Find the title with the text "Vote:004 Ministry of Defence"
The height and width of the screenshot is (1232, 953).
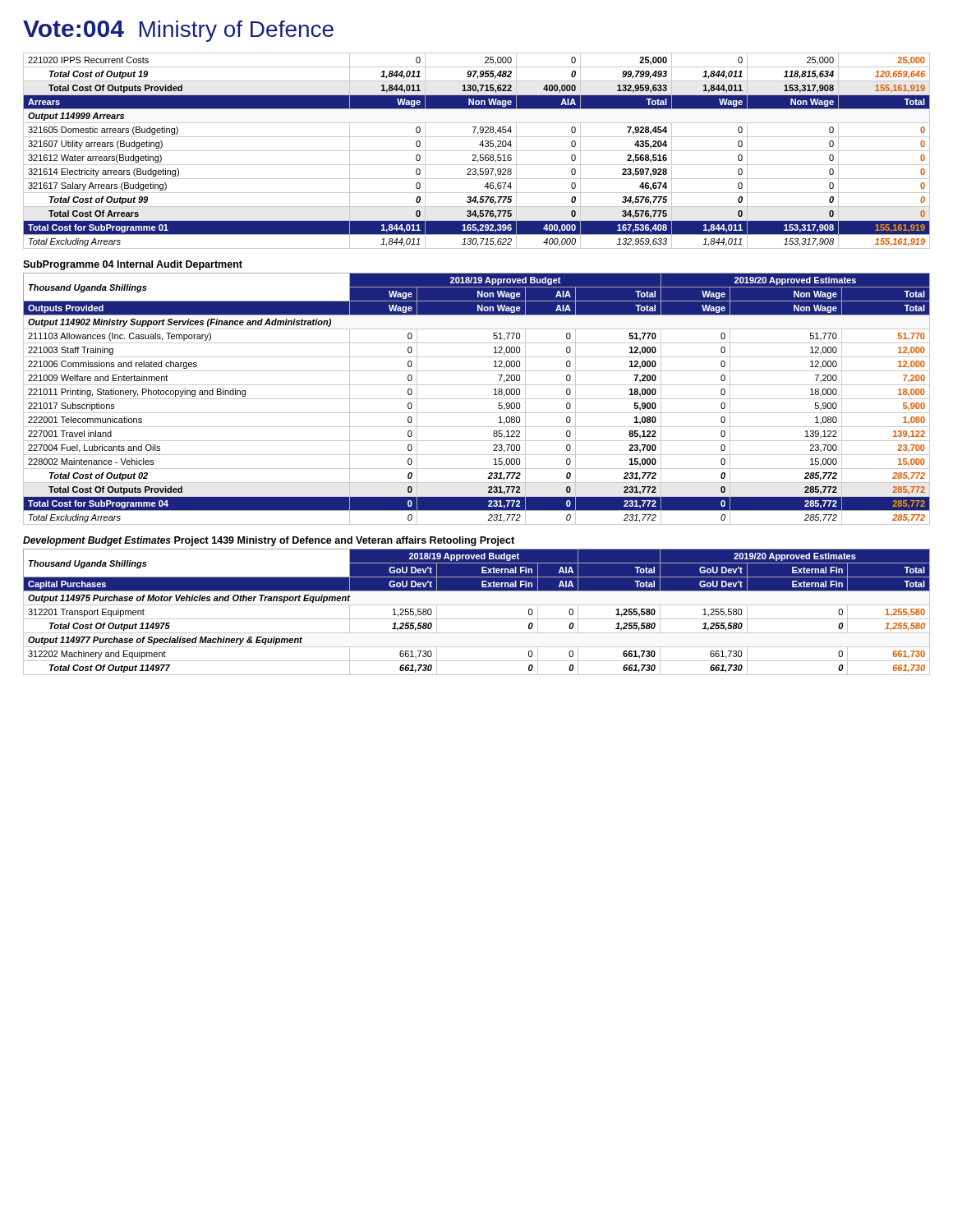click(179, 28)
